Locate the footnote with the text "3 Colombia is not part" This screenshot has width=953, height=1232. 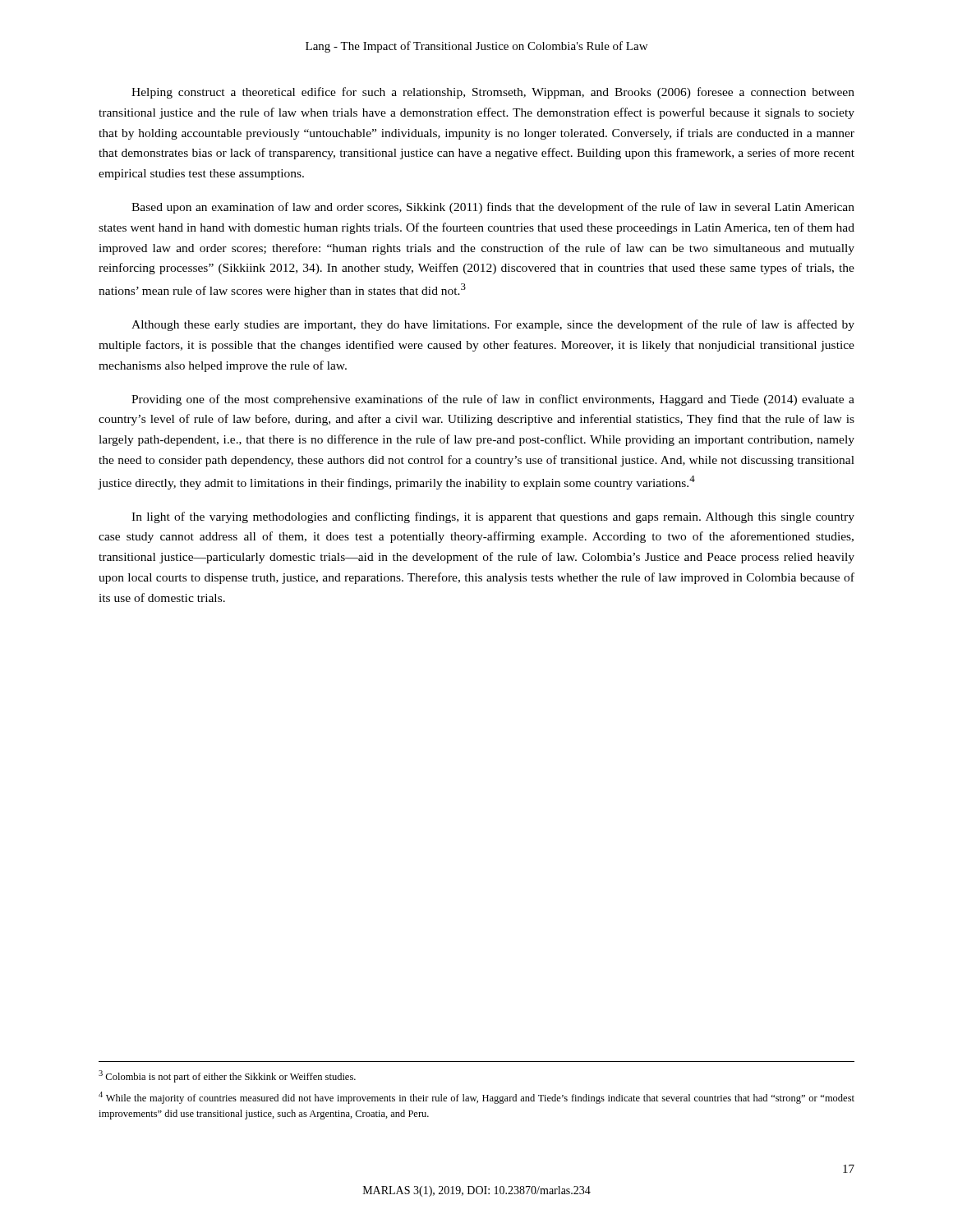click(x=227, y=1076)
